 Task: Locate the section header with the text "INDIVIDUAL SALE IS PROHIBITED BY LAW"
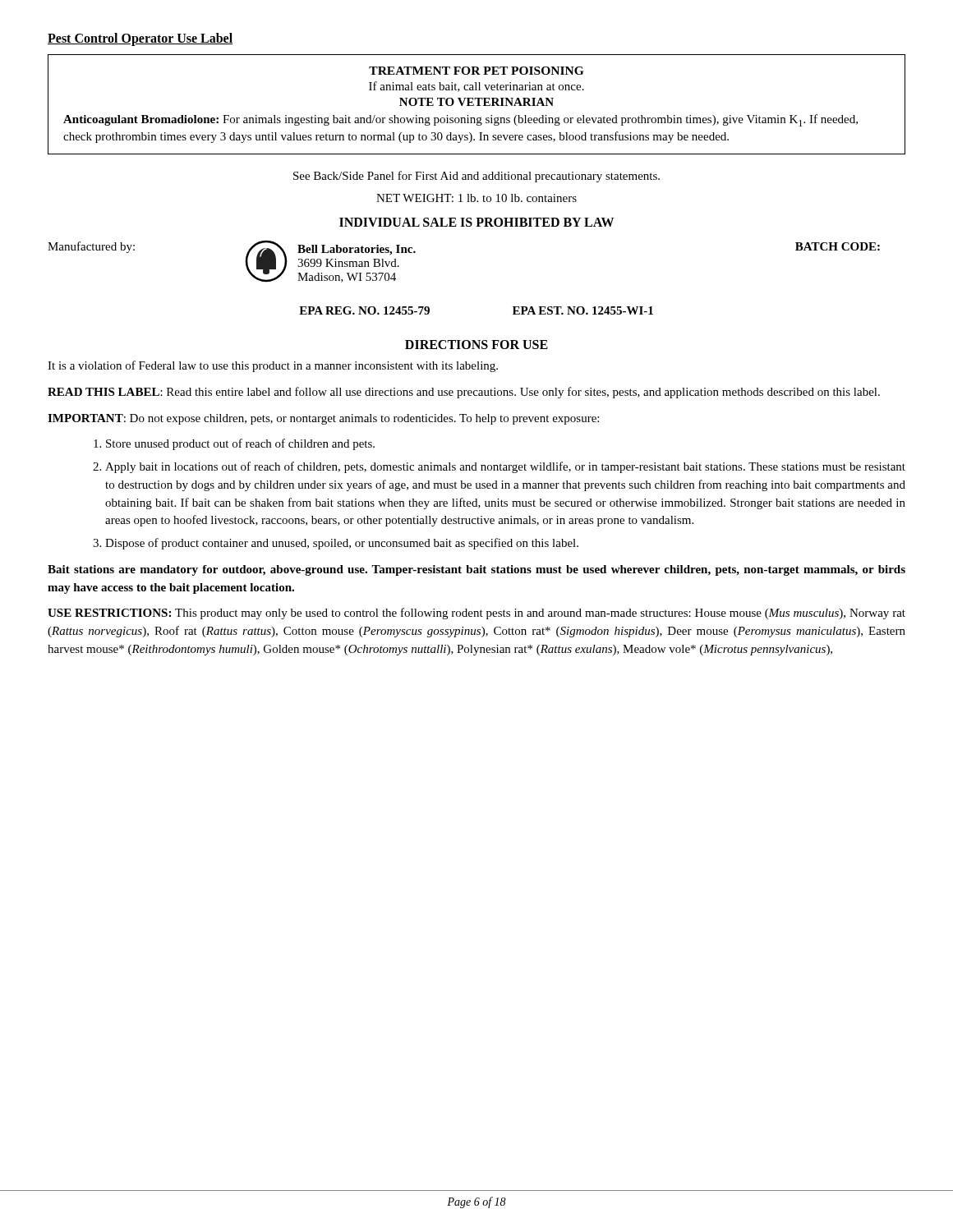[x=476, y=222]
